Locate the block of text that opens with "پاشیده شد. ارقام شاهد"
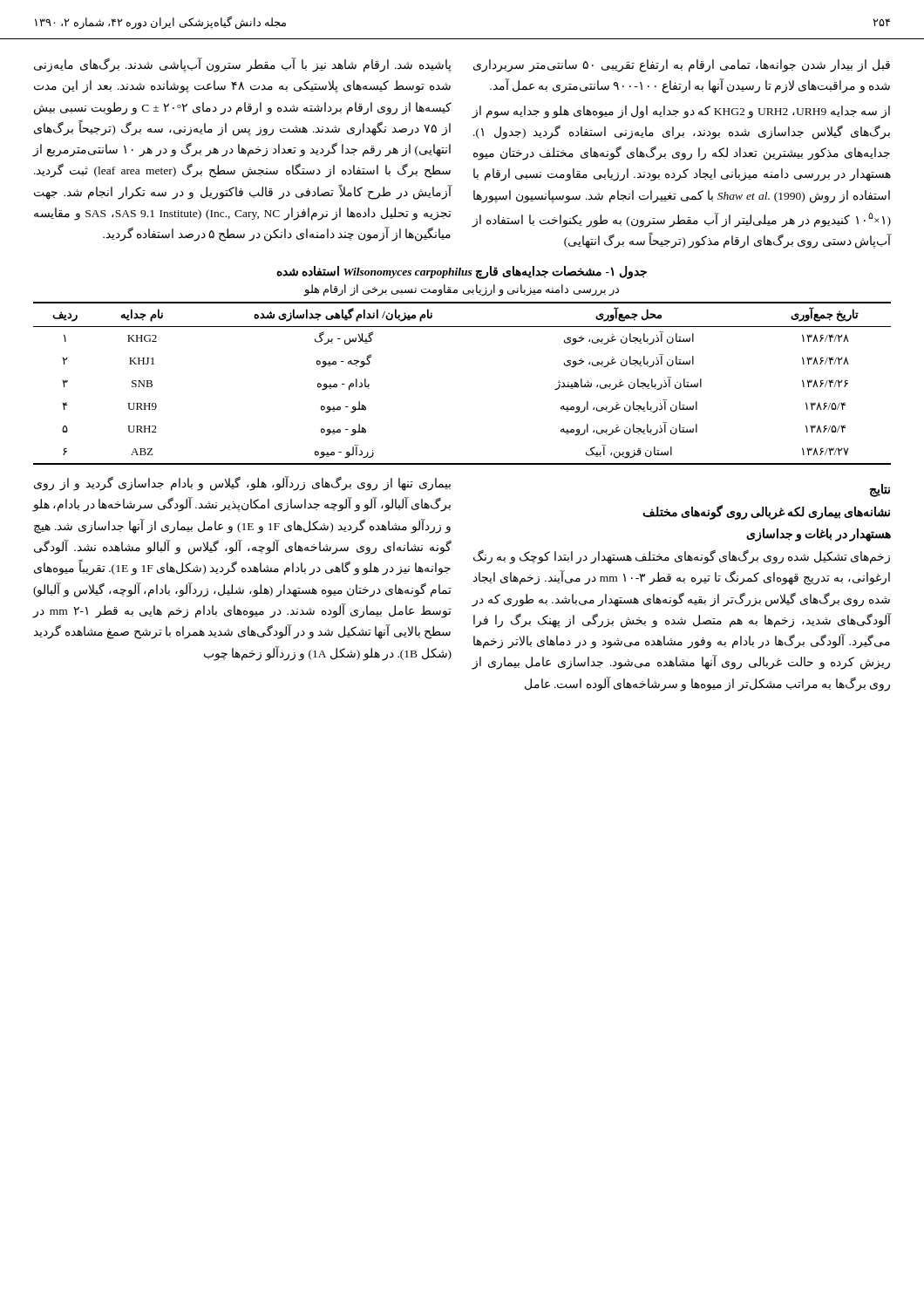Screen dimensions: 1308x924 click(x=242, y=150)
